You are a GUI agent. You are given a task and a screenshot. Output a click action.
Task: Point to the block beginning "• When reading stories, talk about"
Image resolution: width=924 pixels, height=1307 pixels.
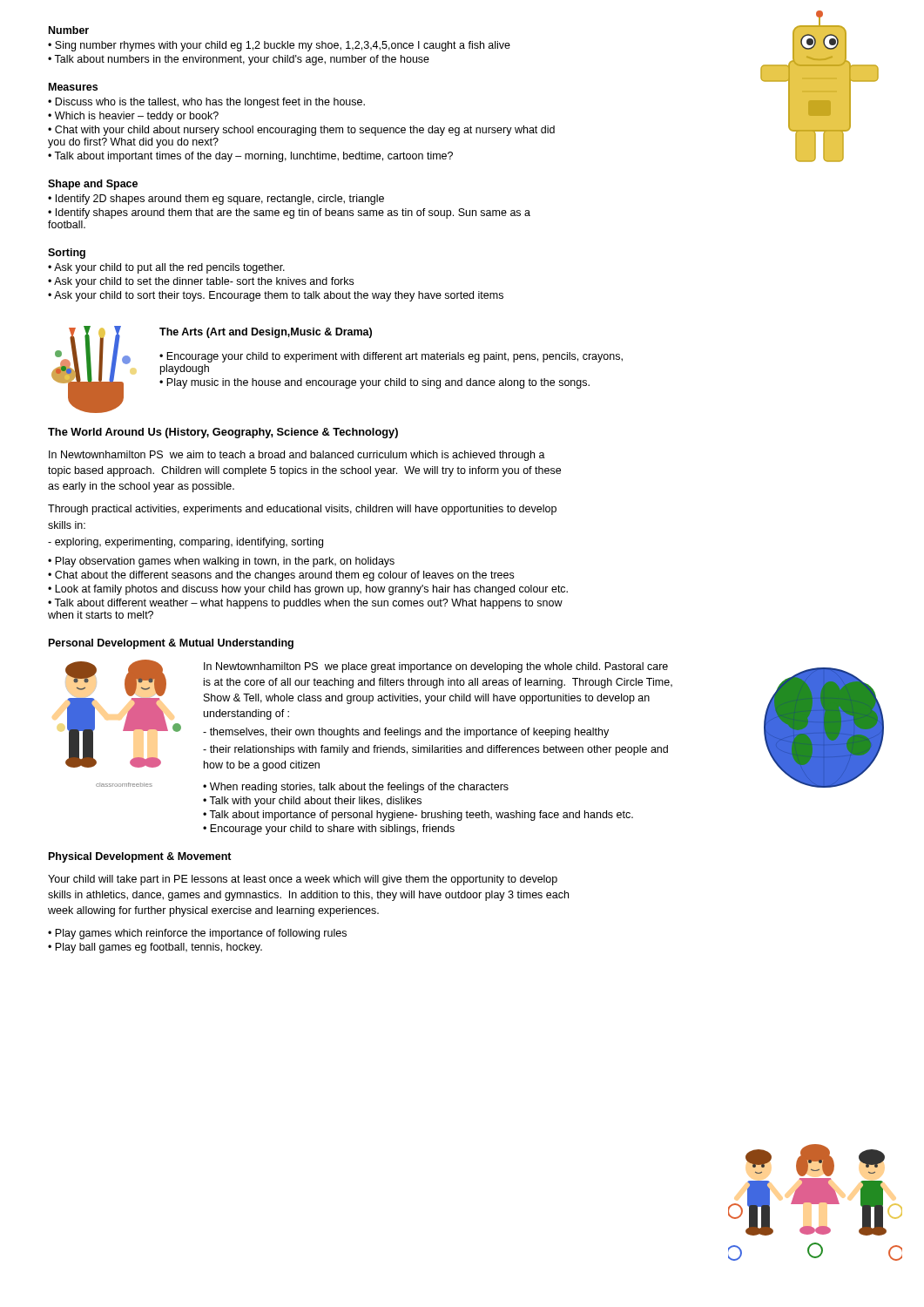pos(356,786)
